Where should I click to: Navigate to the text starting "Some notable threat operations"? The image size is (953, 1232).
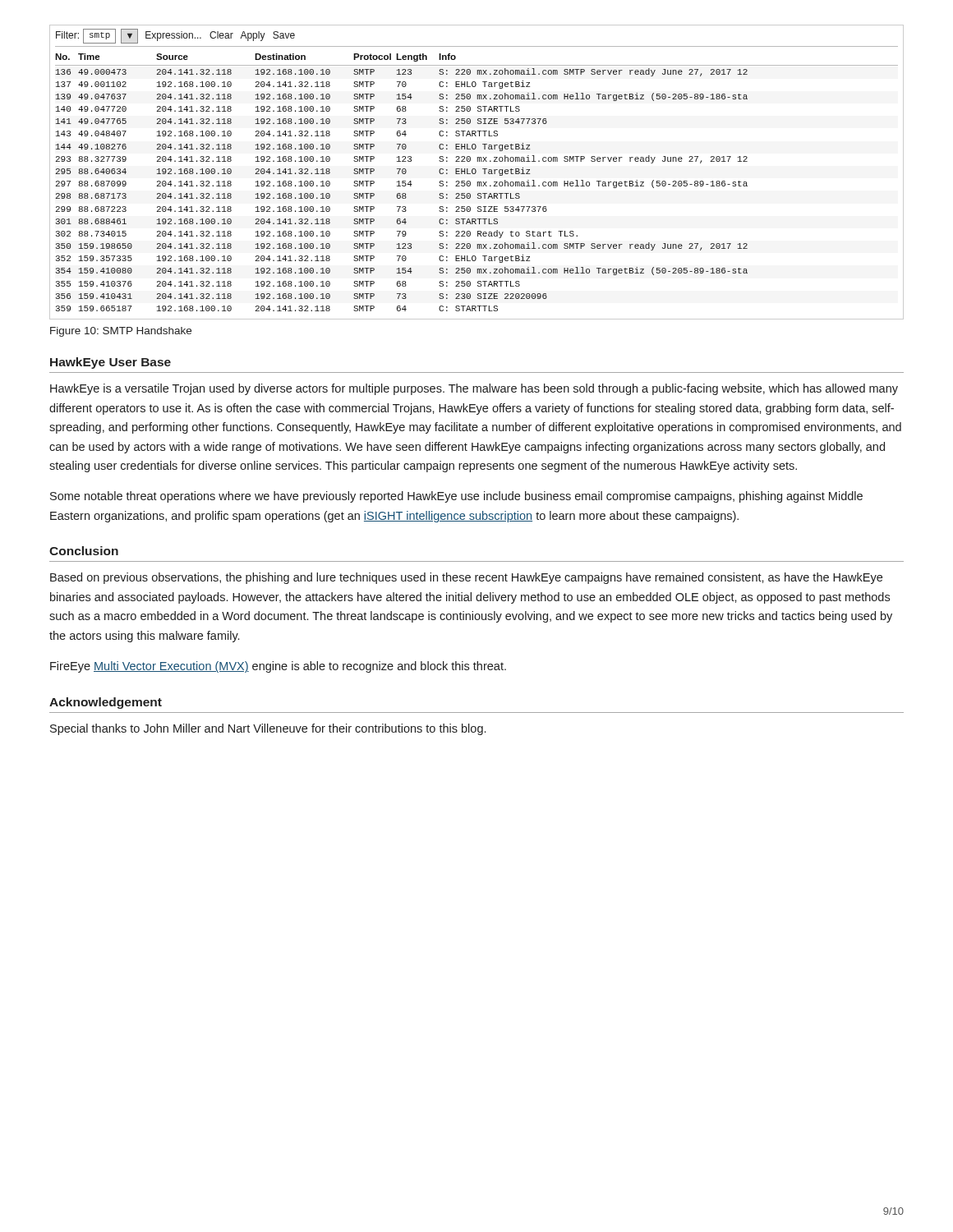(x=476, y=507)
